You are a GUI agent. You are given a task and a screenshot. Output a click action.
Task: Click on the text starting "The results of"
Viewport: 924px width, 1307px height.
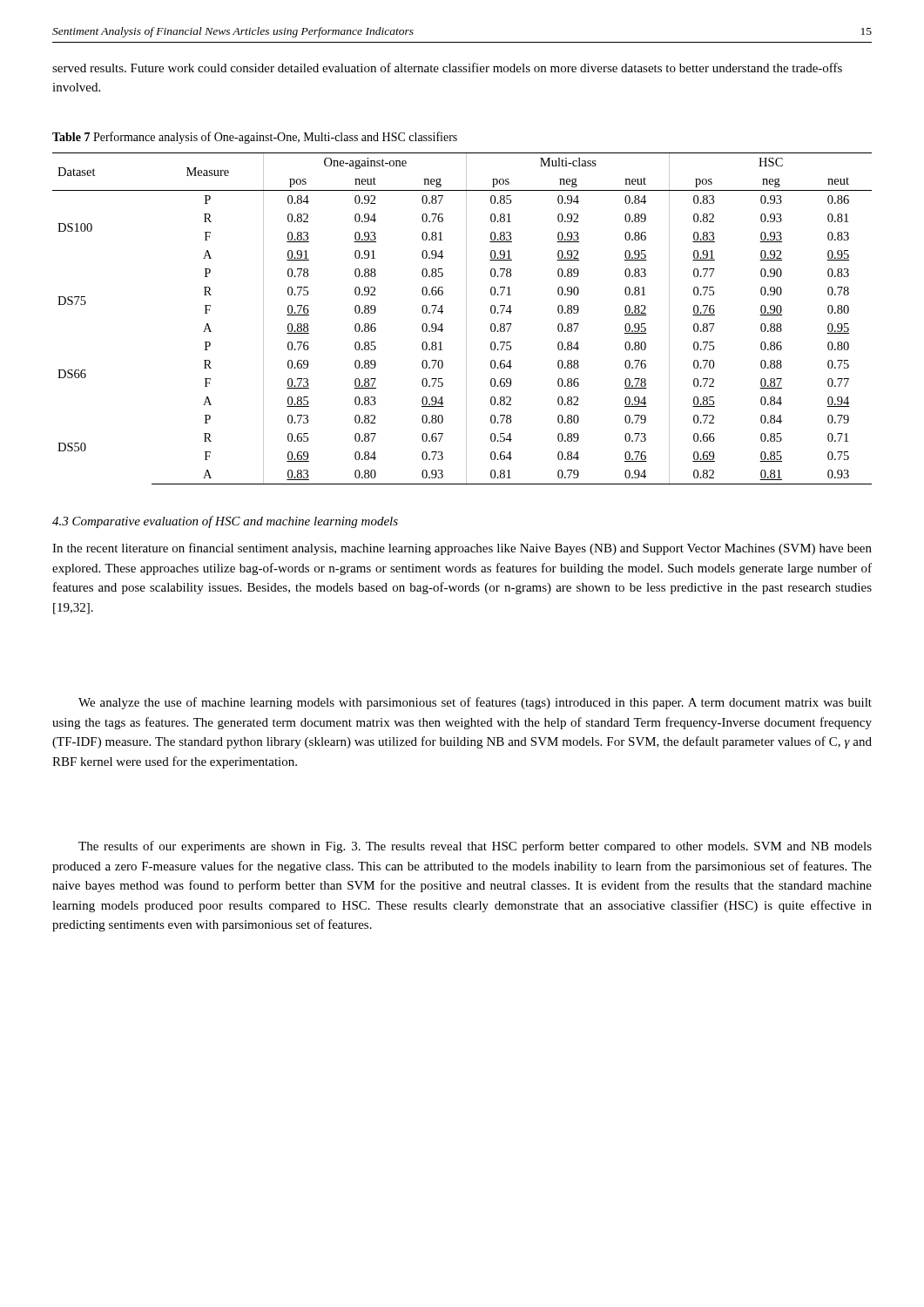point(462,885)
